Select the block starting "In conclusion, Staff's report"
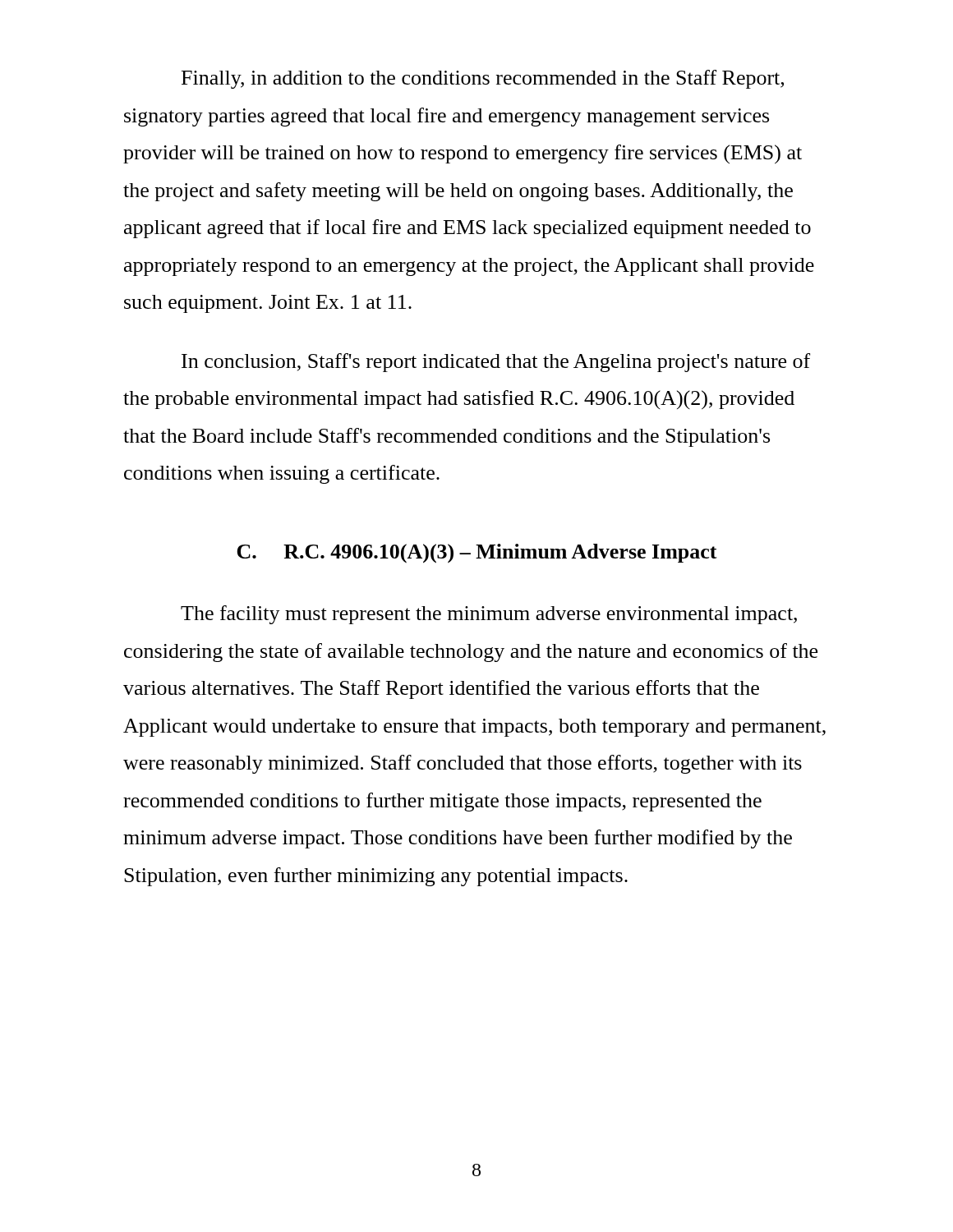The image size is (953, 1232). (x=496, y=363)
